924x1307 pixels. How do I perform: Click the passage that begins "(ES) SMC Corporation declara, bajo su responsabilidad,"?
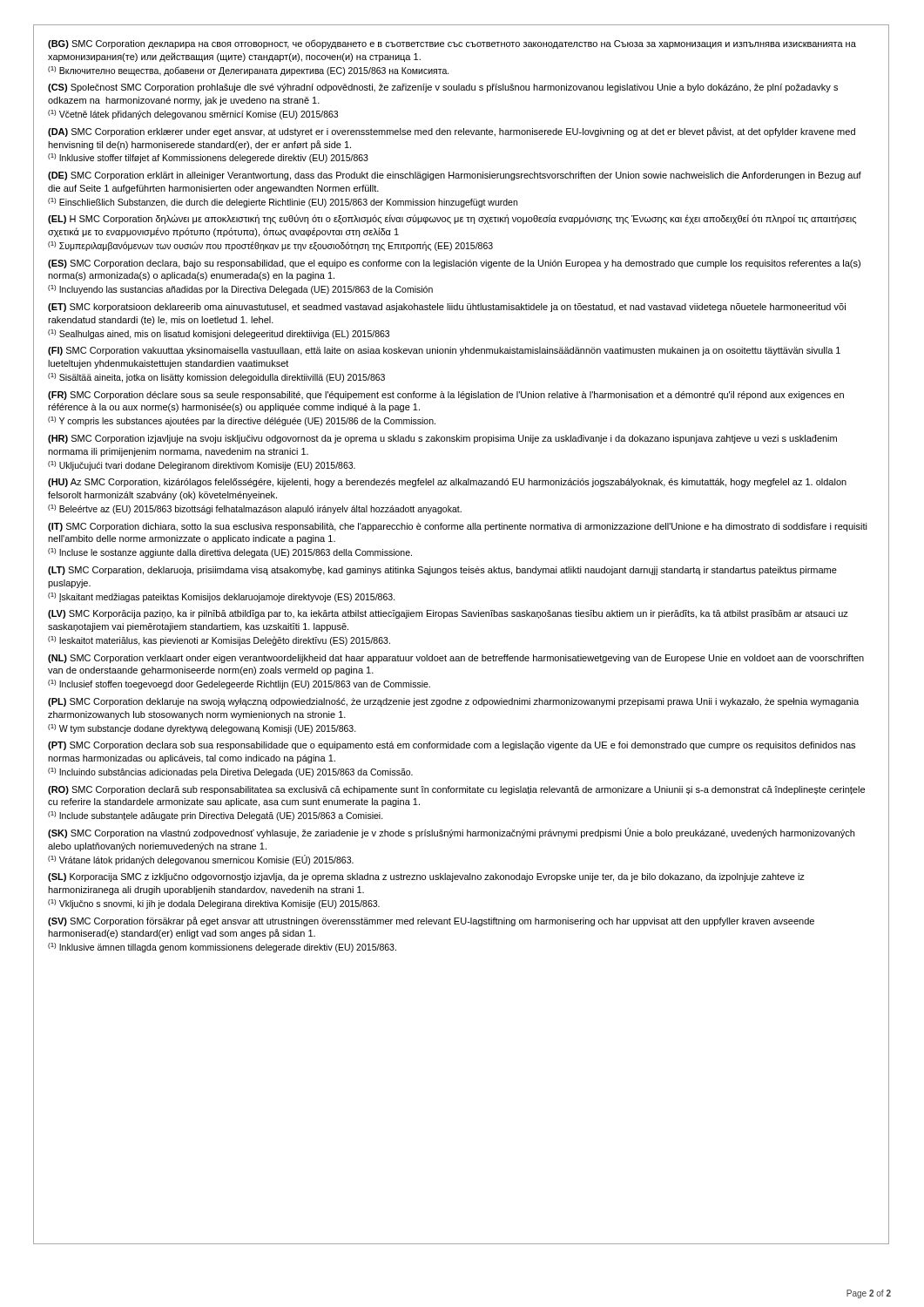(461, 276)
